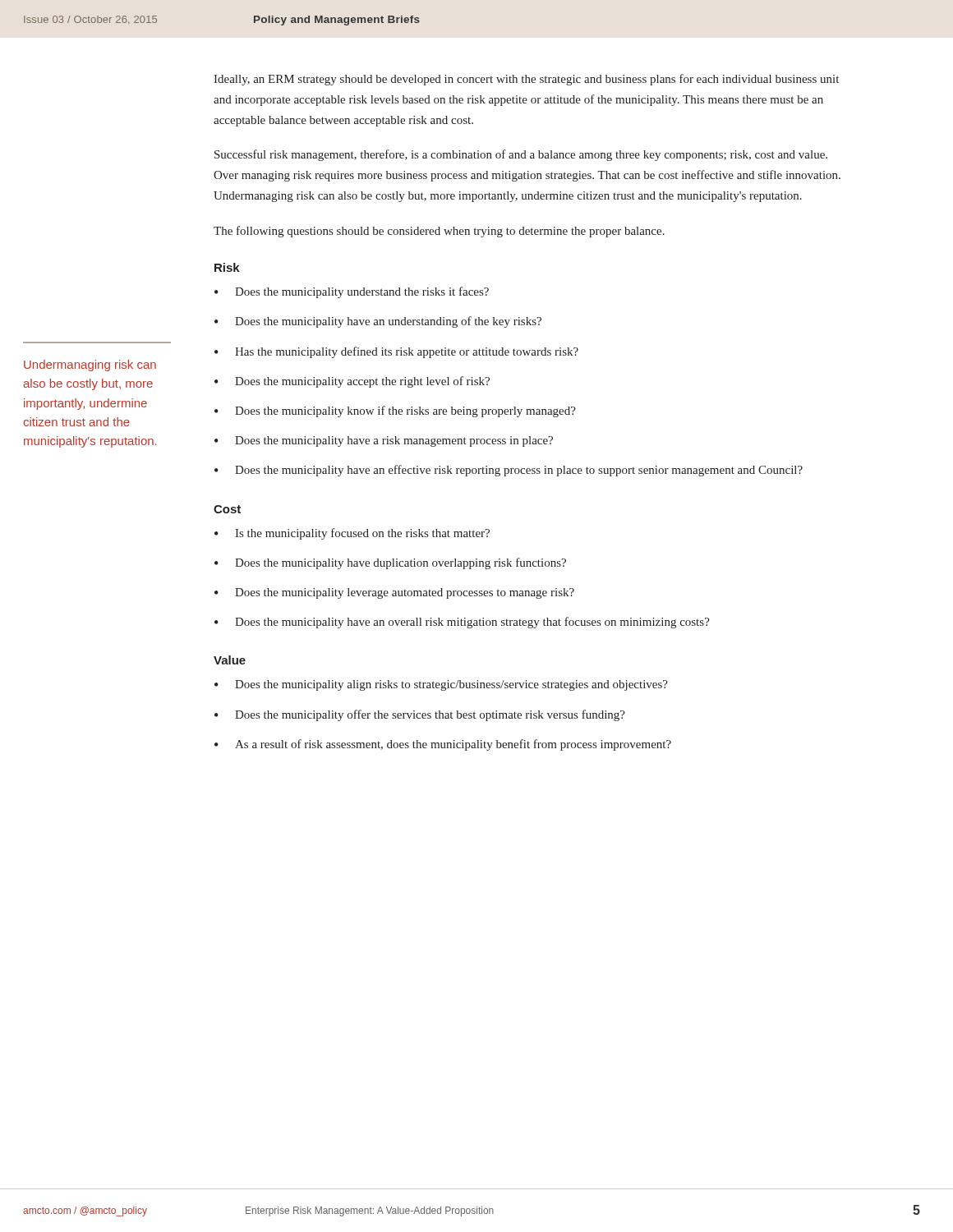Navigate to the region starting "• Does the municipality have duplication overlapping risk"
953x1232 pixels.
[x=534, y=564]
